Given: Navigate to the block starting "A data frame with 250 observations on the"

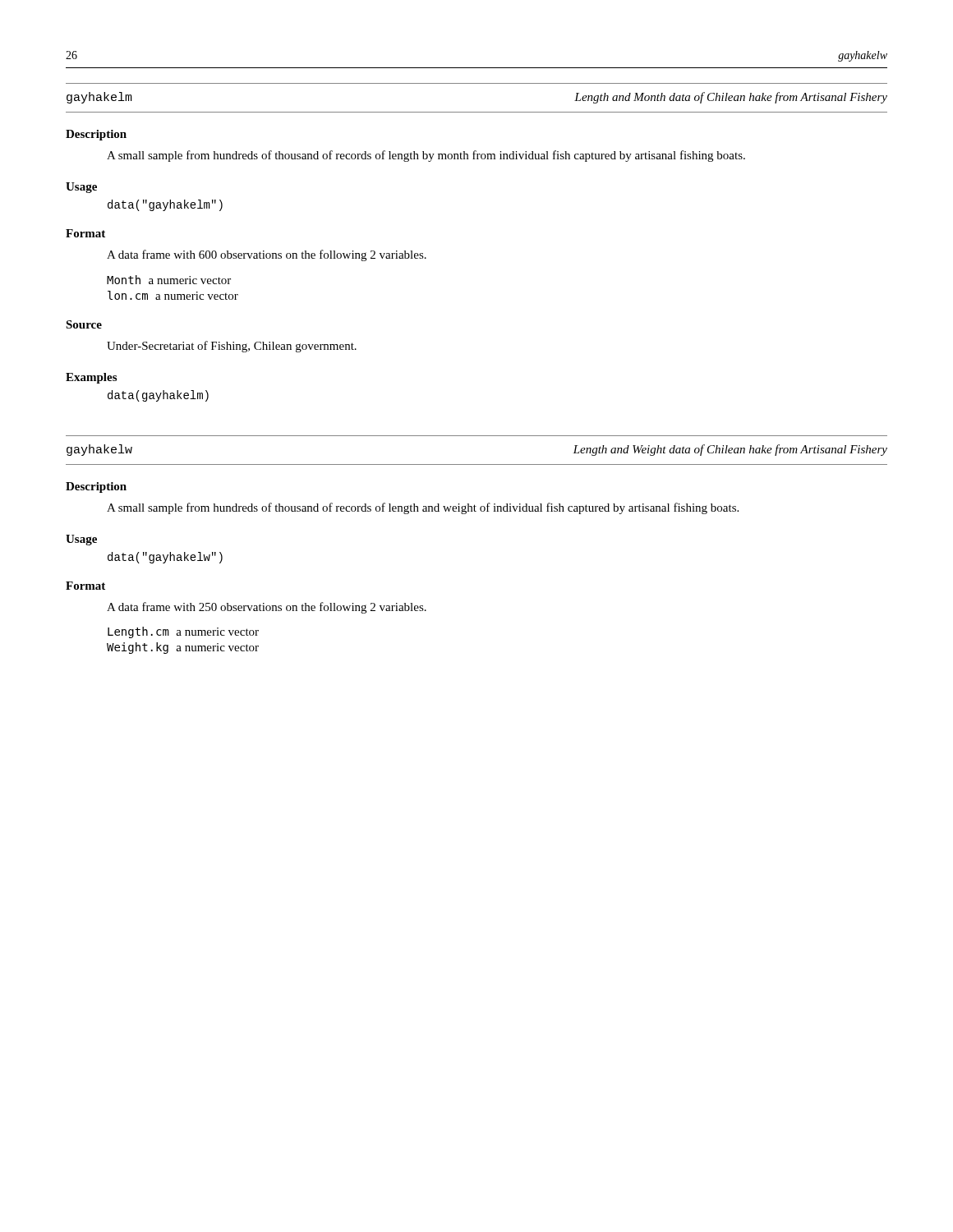Looking at the screenshot, I should 267,607.
